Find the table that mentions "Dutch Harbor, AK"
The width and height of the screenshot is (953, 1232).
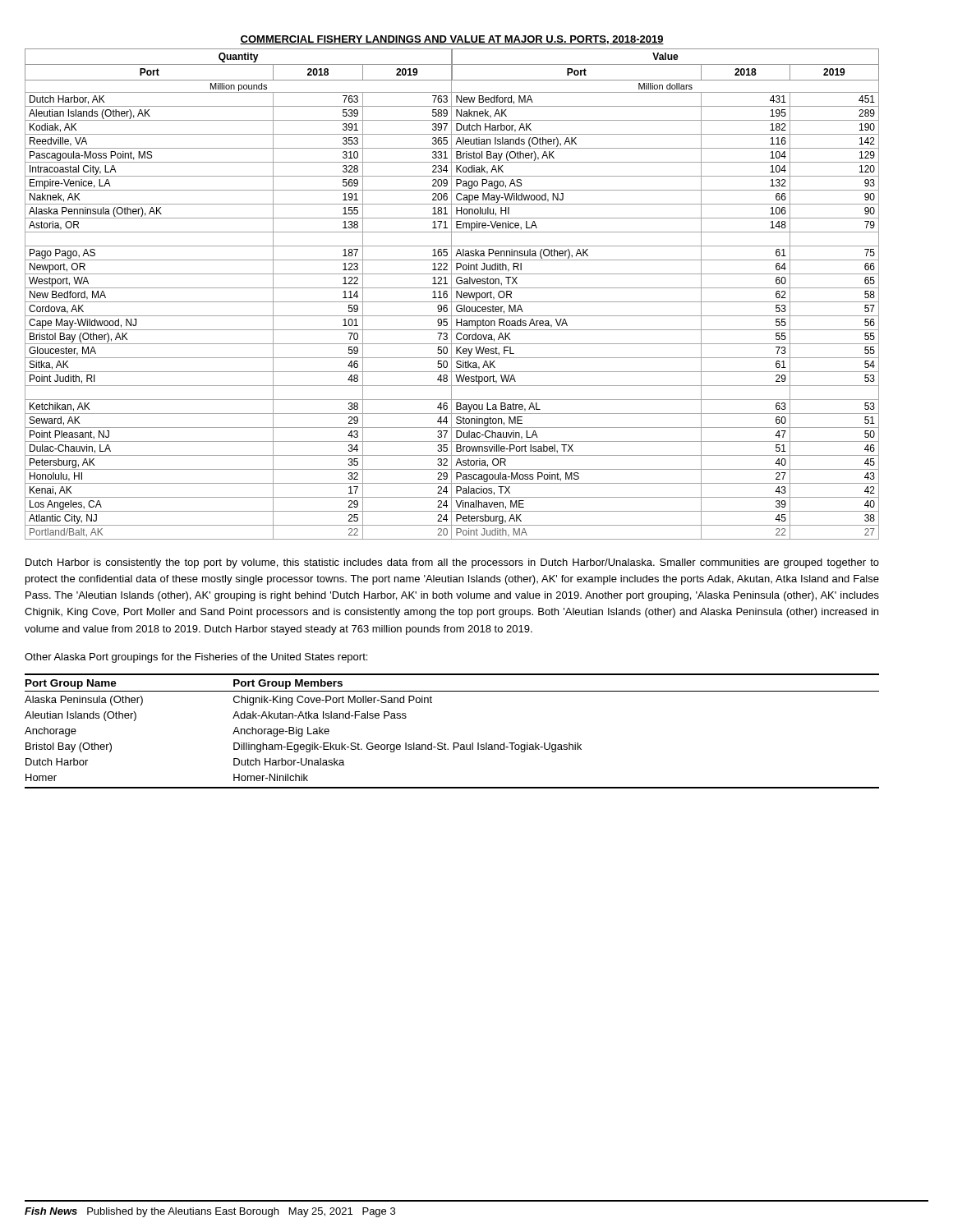[452, 294]
